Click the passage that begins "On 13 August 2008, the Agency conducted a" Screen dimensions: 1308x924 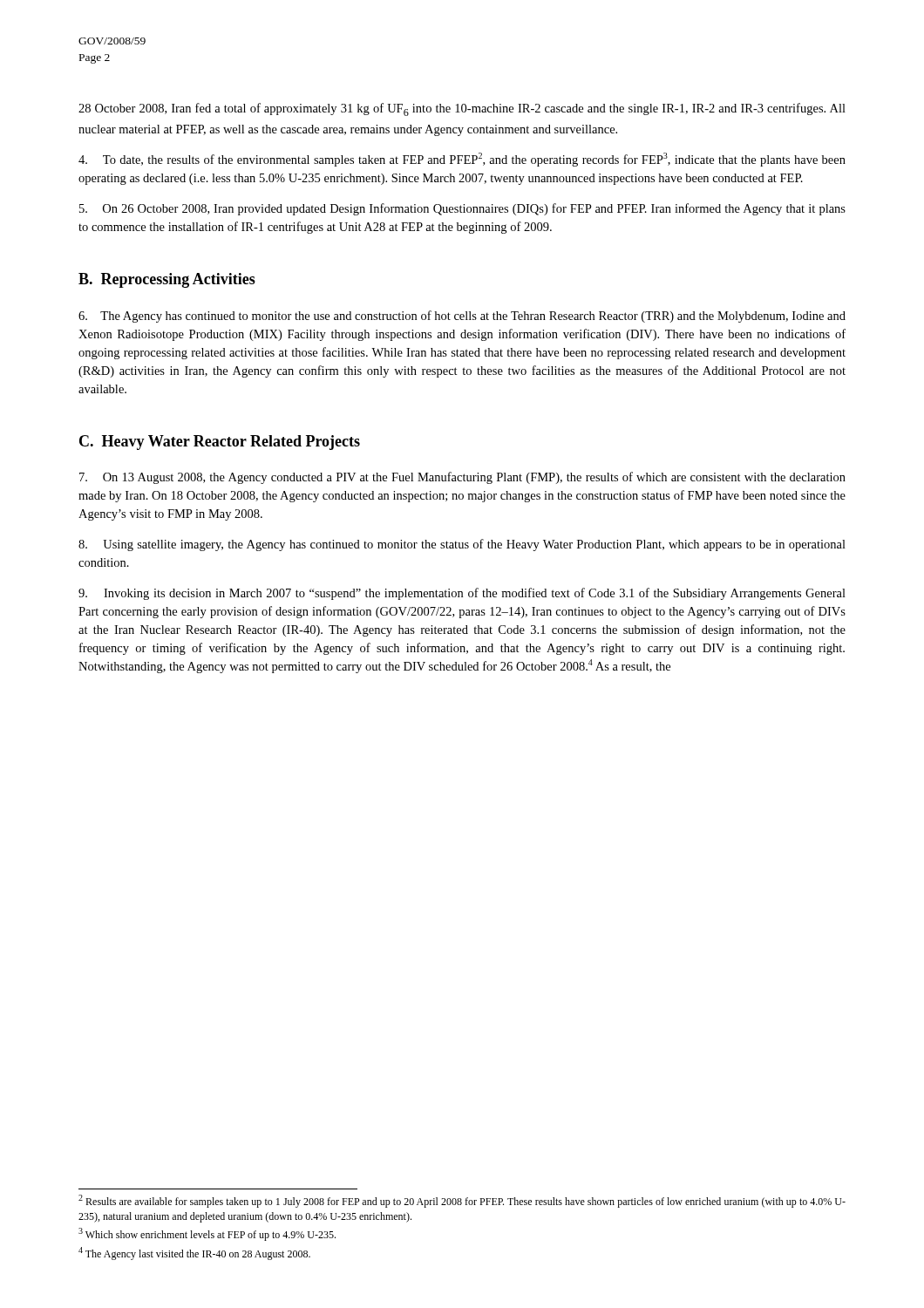tap(462, 496)
